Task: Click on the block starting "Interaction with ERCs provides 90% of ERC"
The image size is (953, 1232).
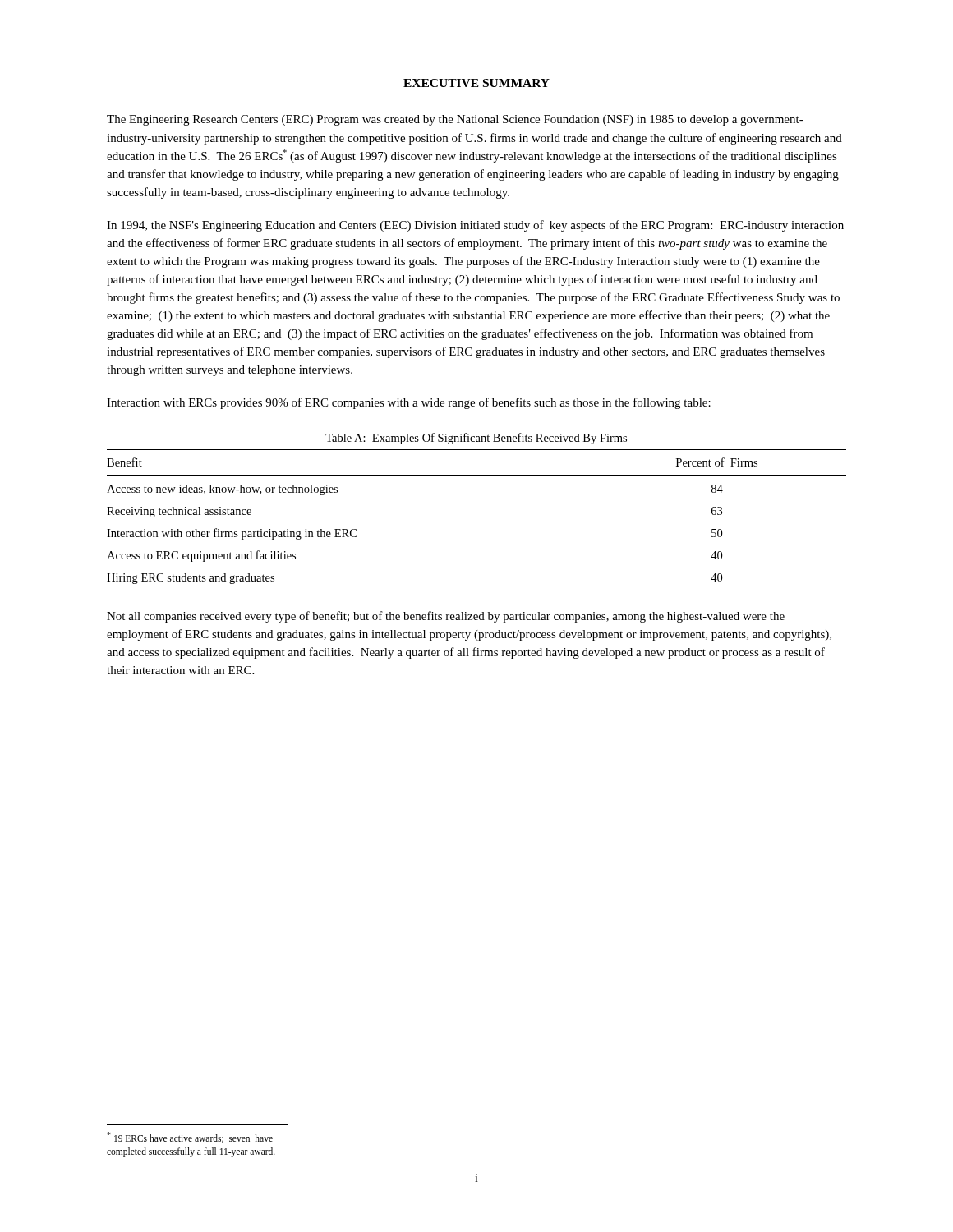Action: tap(409, 403)
